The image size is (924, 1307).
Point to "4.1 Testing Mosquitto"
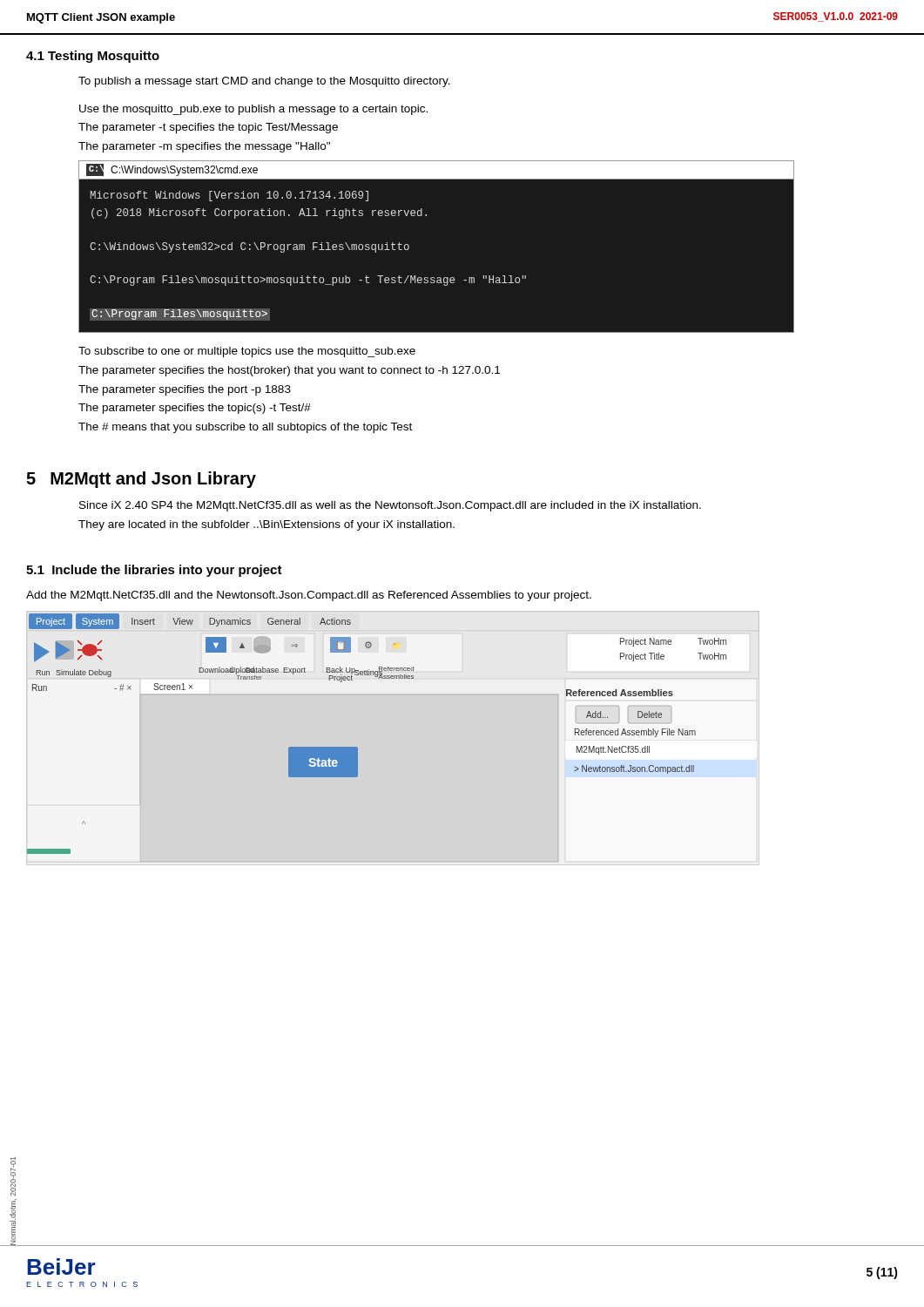click(x=93, y=55)
